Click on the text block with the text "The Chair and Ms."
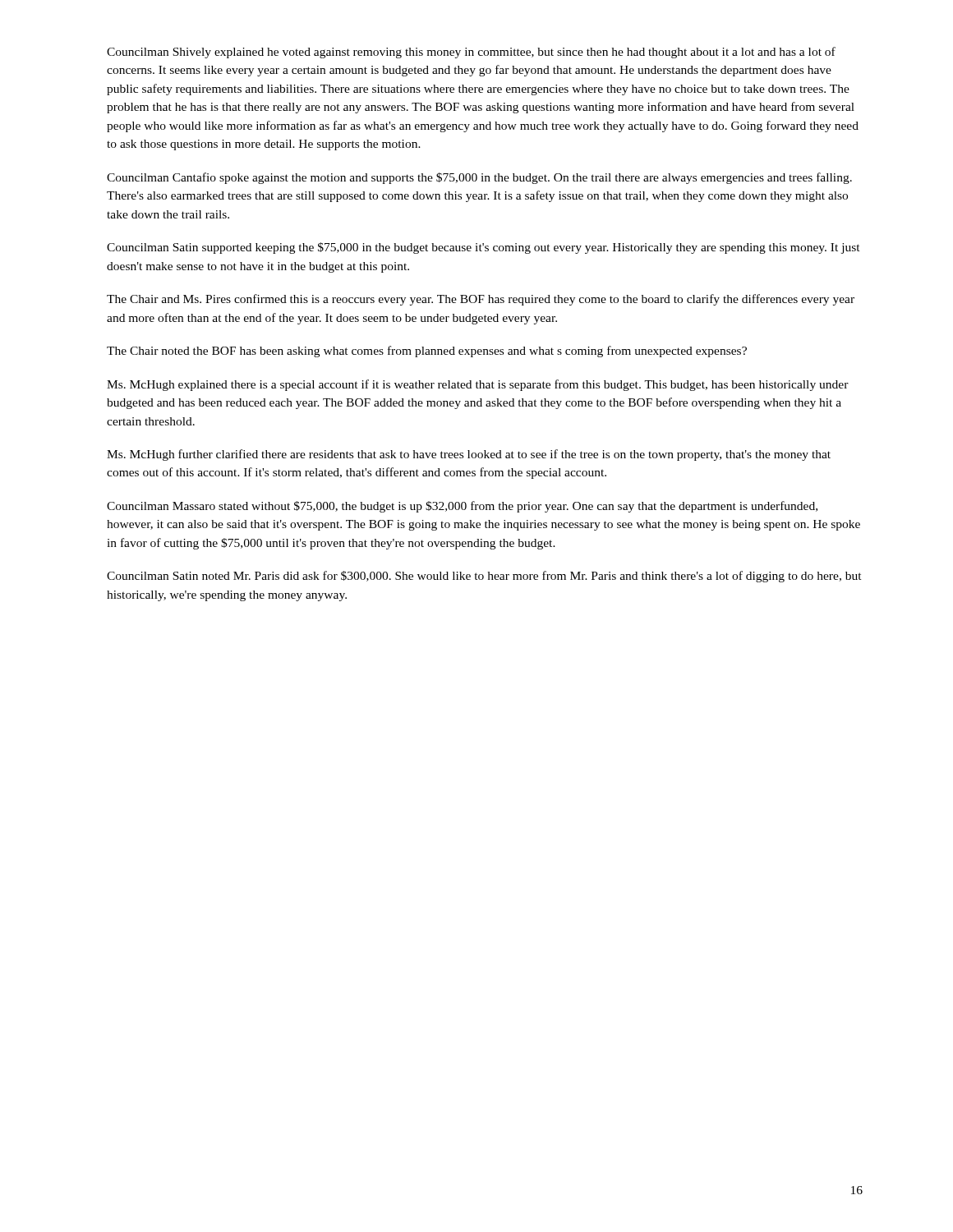953x1232 pixels. coord(481,308)
